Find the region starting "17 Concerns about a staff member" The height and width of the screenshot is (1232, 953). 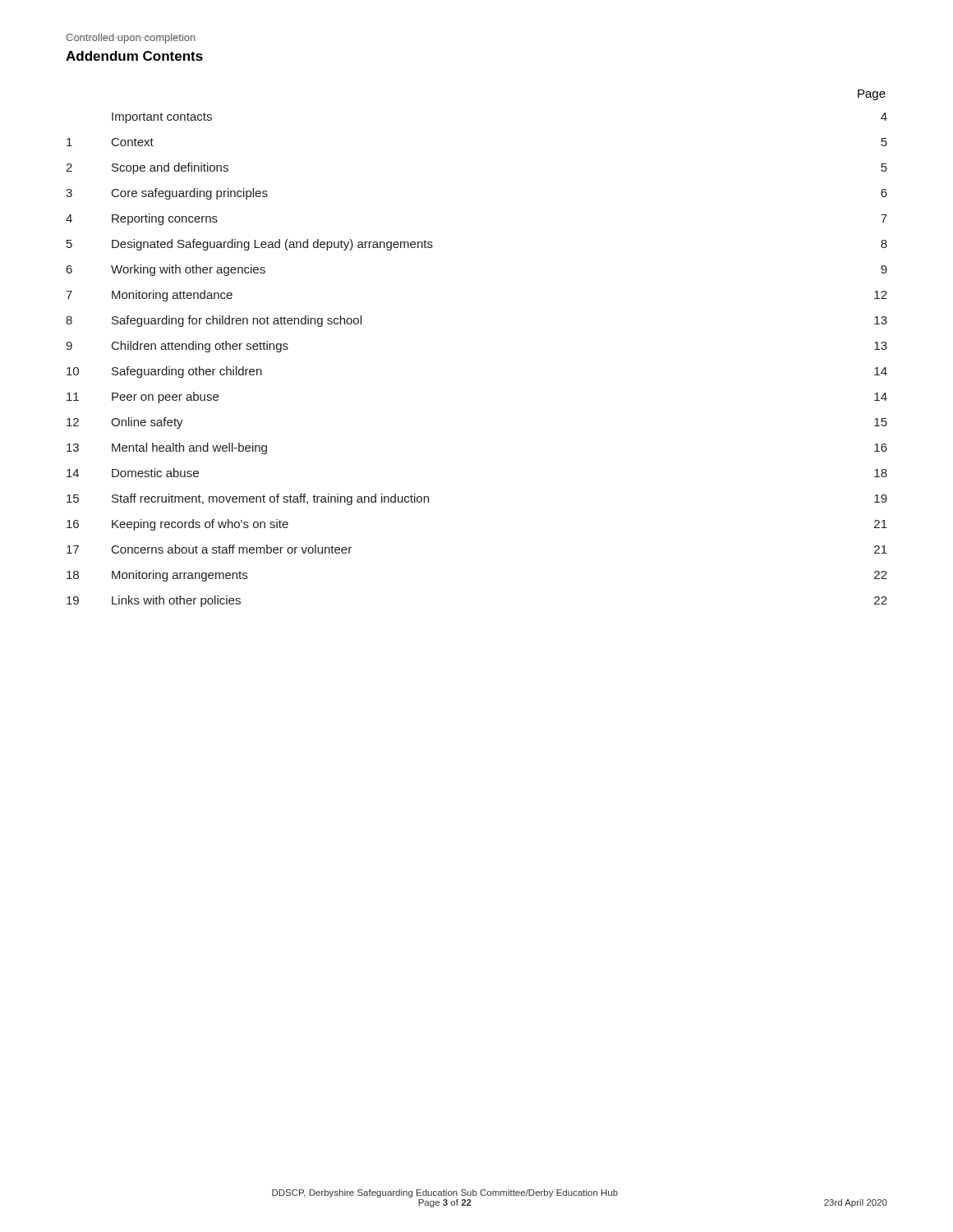[x=227, y=549]
